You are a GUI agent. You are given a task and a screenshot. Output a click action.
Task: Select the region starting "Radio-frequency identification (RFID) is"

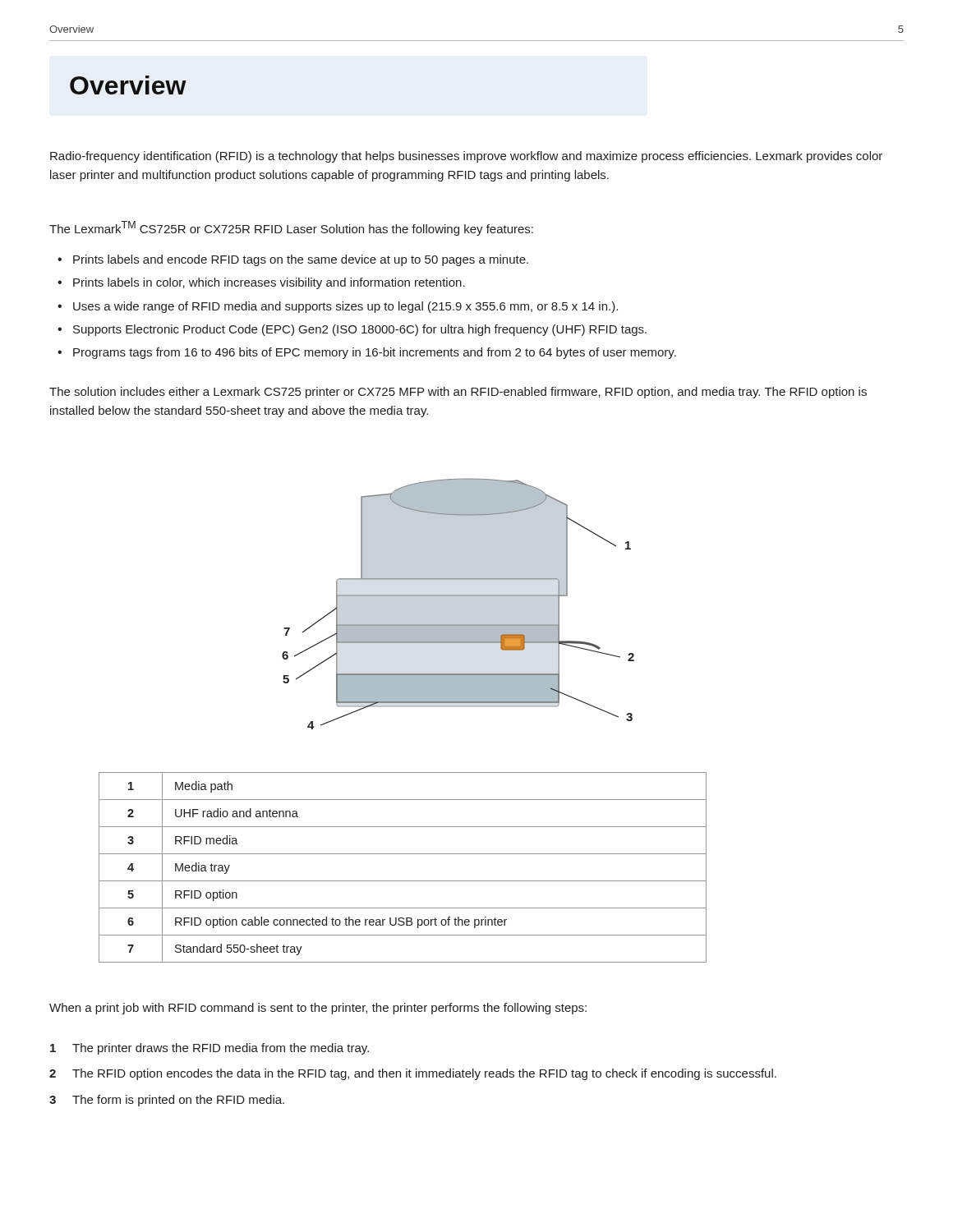[476, 165]
